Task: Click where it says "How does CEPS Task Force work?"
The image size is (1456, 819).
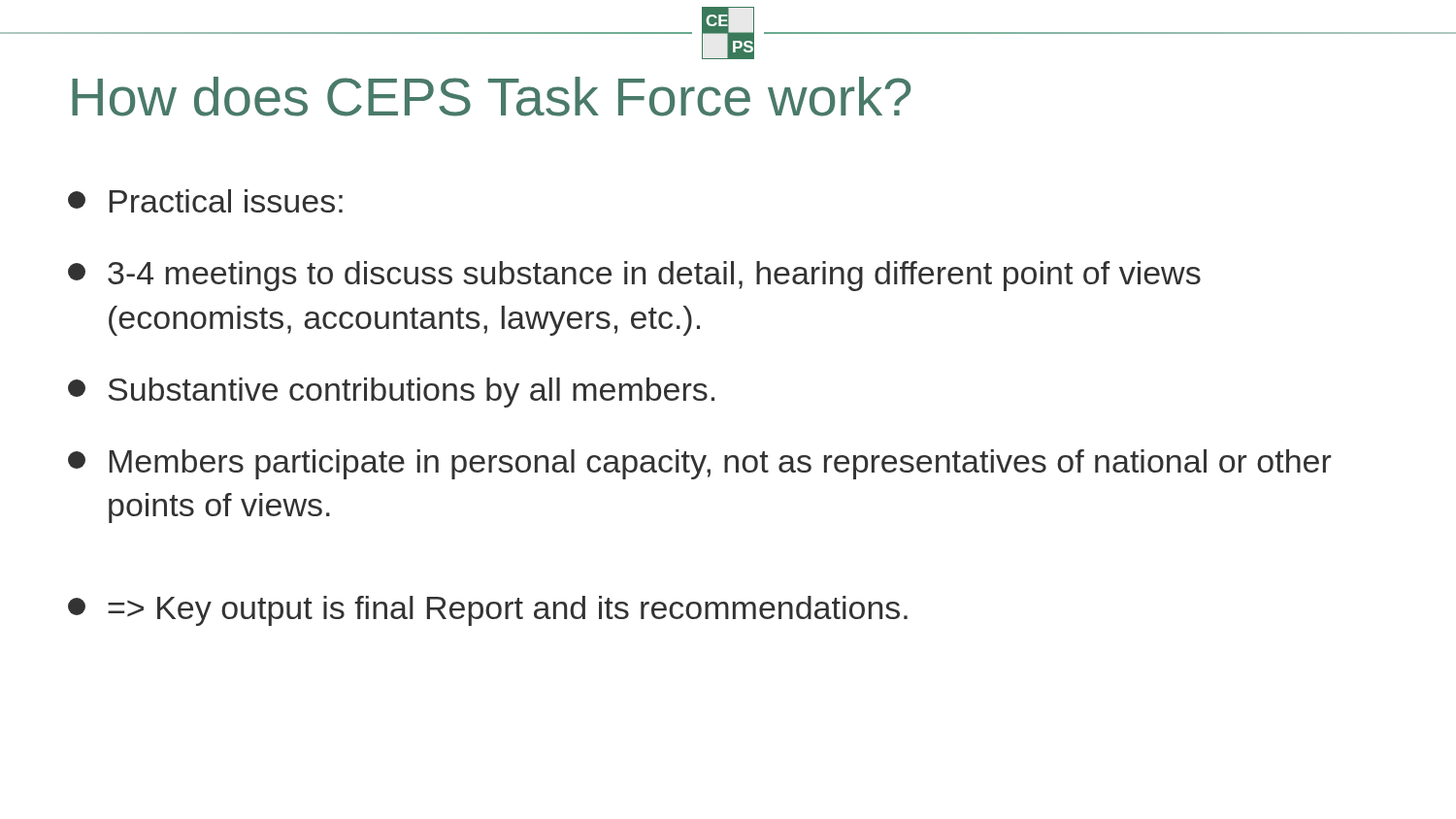Action: [x=728, y=97]
